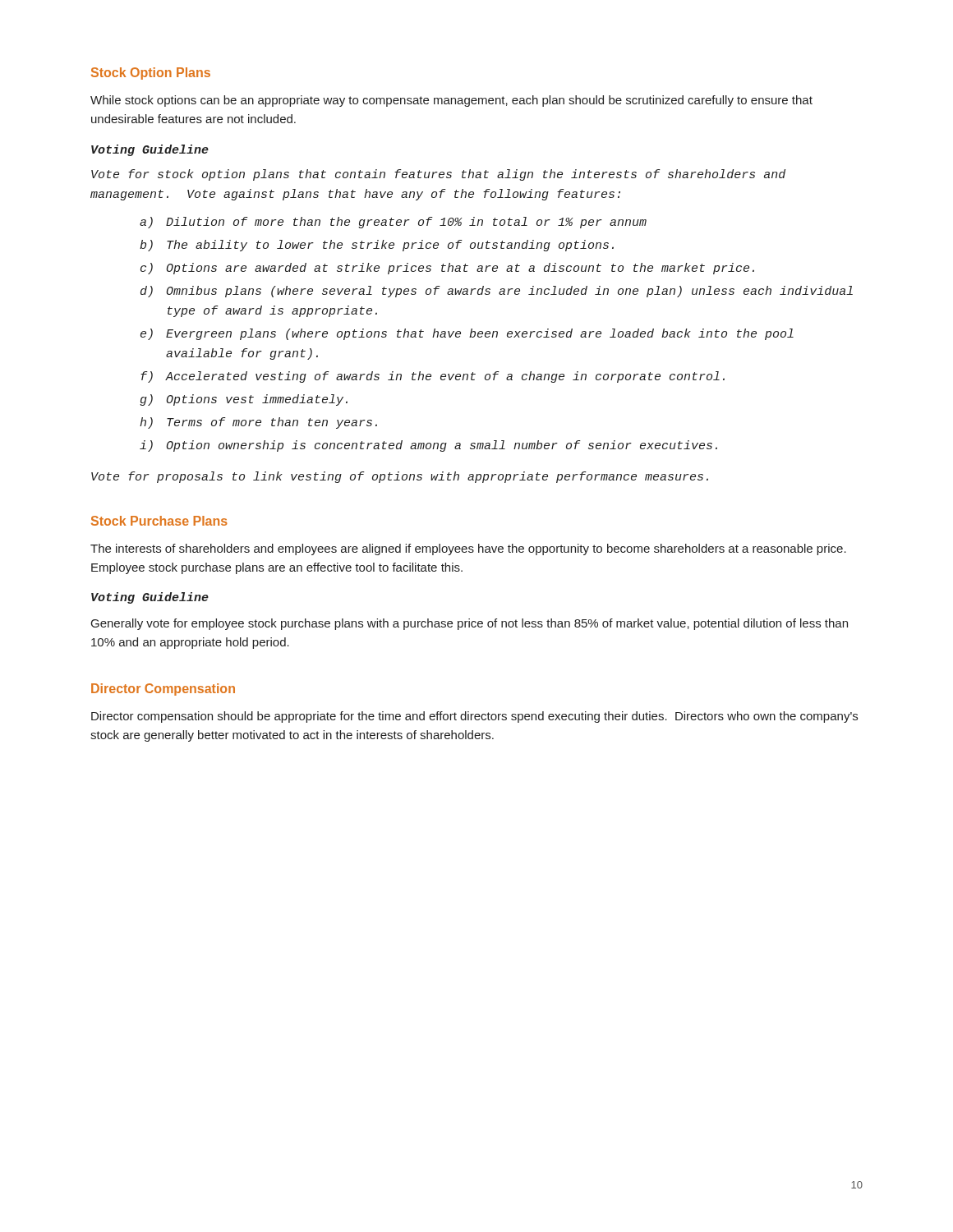Where does it say "g)Options vest immediately."?
Image resolution: width=953 pixels, height=1232 pixels.
(245, 400)
